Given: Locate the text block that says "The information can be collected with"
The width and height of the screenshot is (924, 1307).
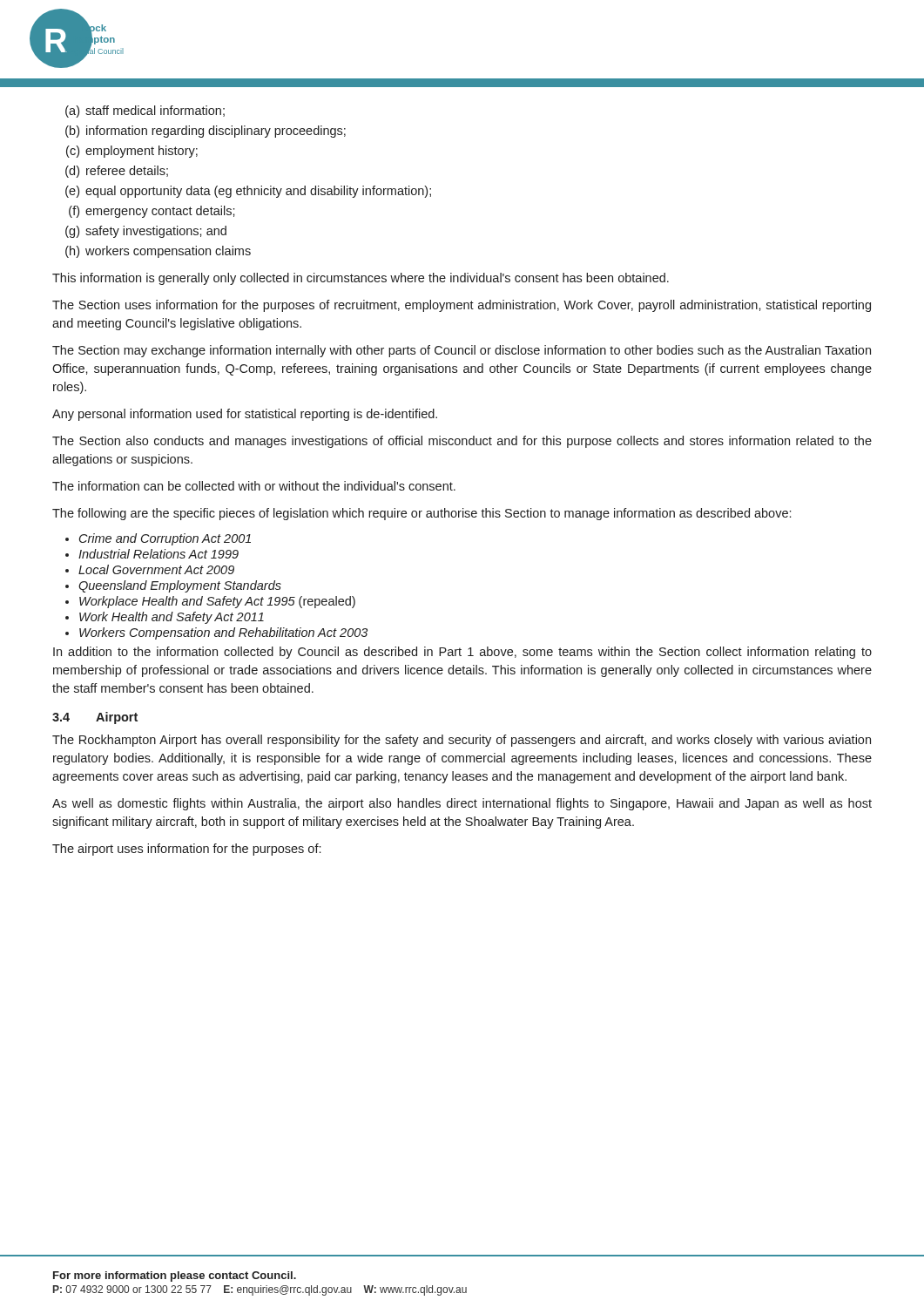Looking at the screenshot, I should pyautogui.click(x=462, y=487).
